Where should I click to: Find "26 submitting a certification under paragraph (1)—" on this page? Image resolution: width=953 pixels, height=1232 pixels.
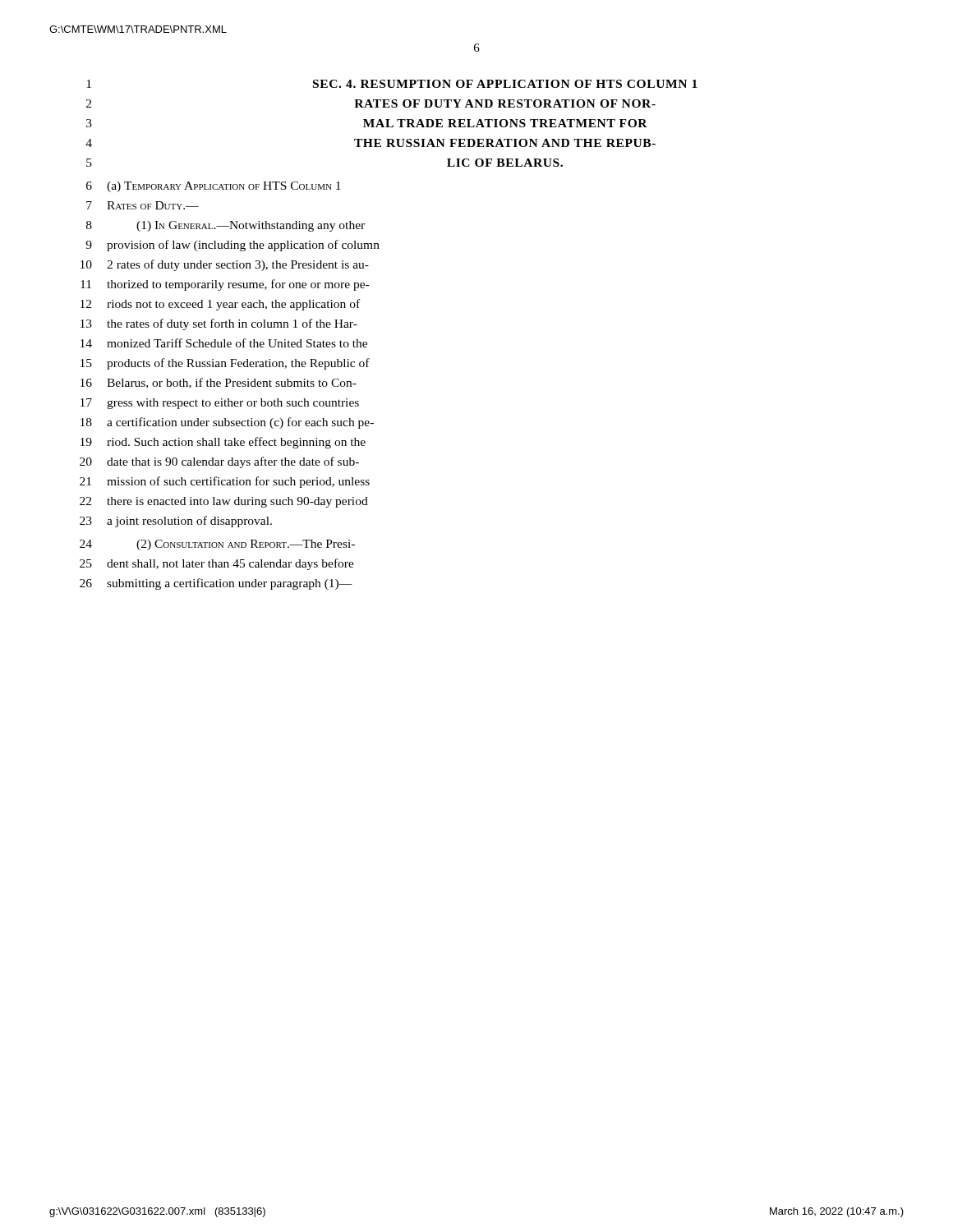point(216,584)
